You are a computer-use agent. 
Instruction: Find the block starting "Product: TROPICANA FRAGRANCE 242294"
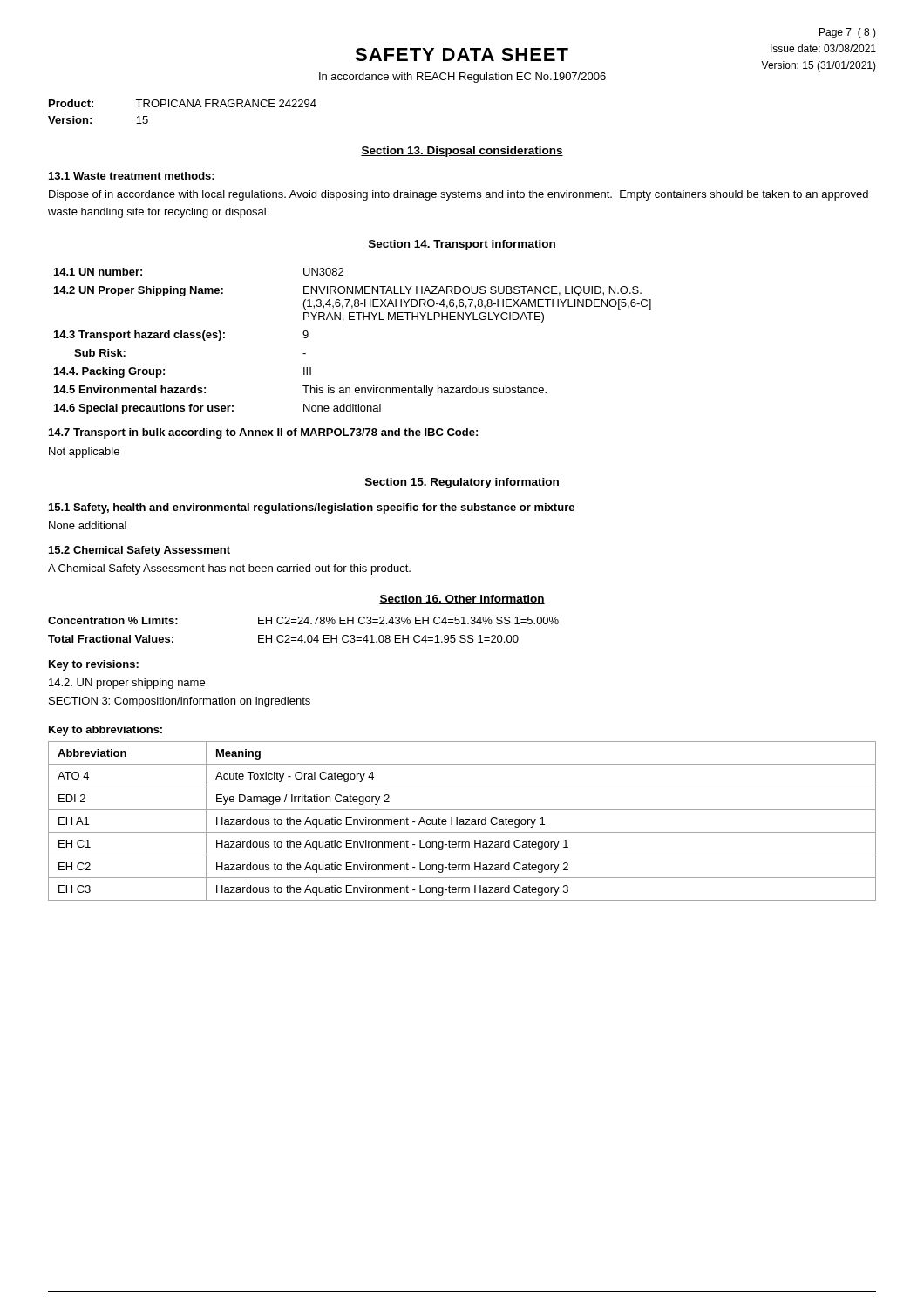click(x=182, y=103)
